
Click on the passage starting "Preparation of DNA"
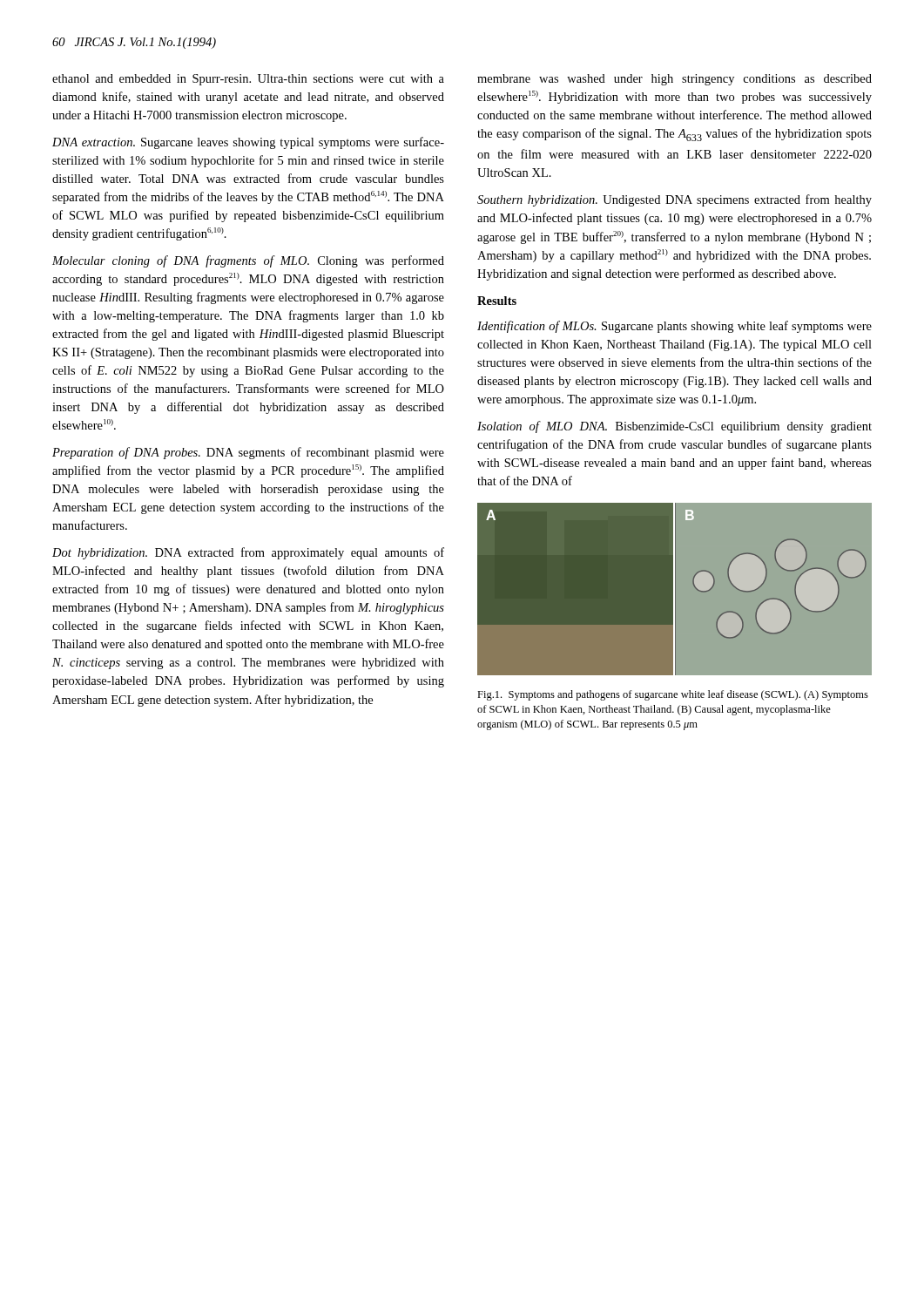point(248,490)
